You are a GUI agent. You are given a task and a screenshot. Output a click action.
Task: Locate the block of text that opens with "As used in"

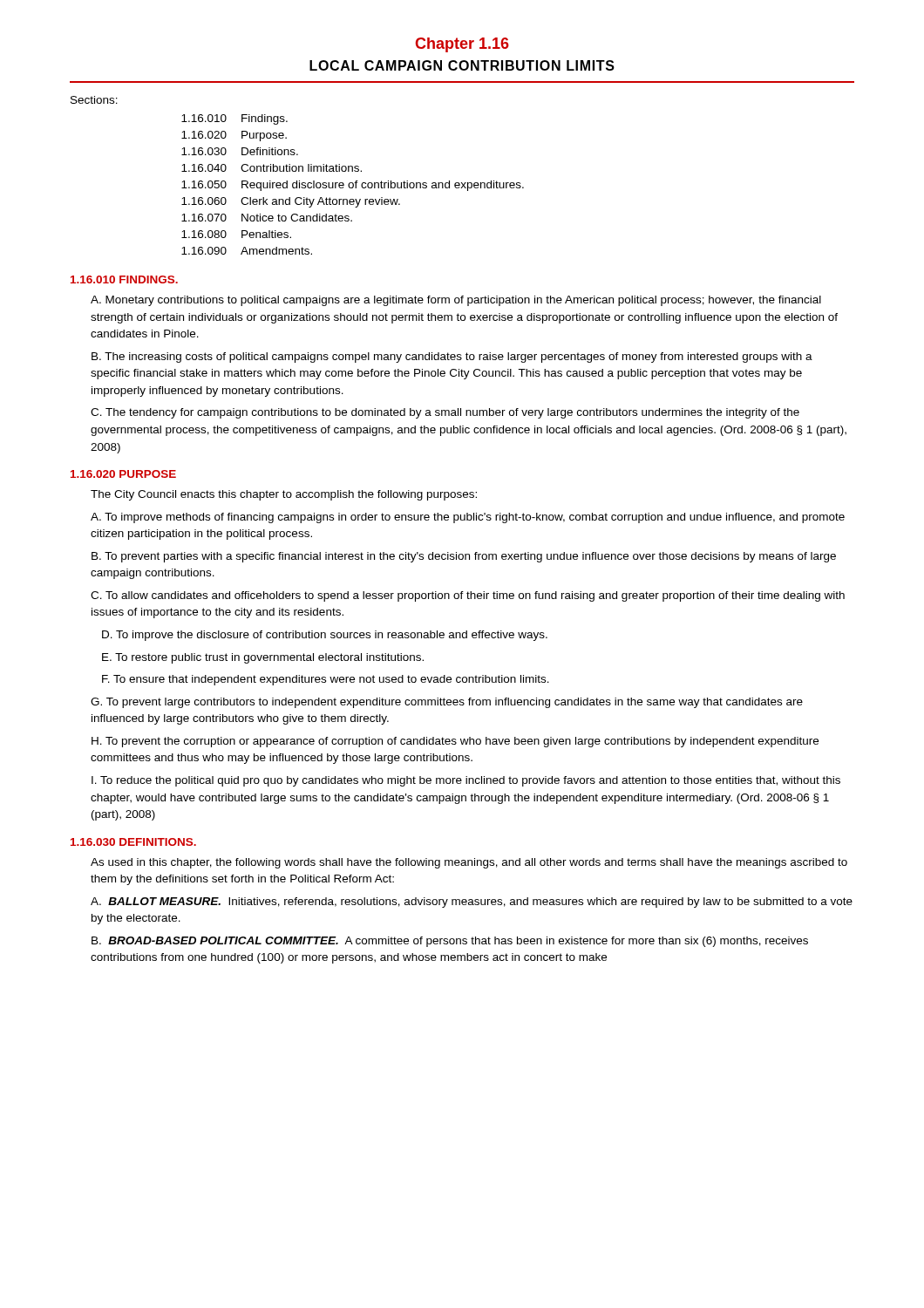click(x=469, y=870)
